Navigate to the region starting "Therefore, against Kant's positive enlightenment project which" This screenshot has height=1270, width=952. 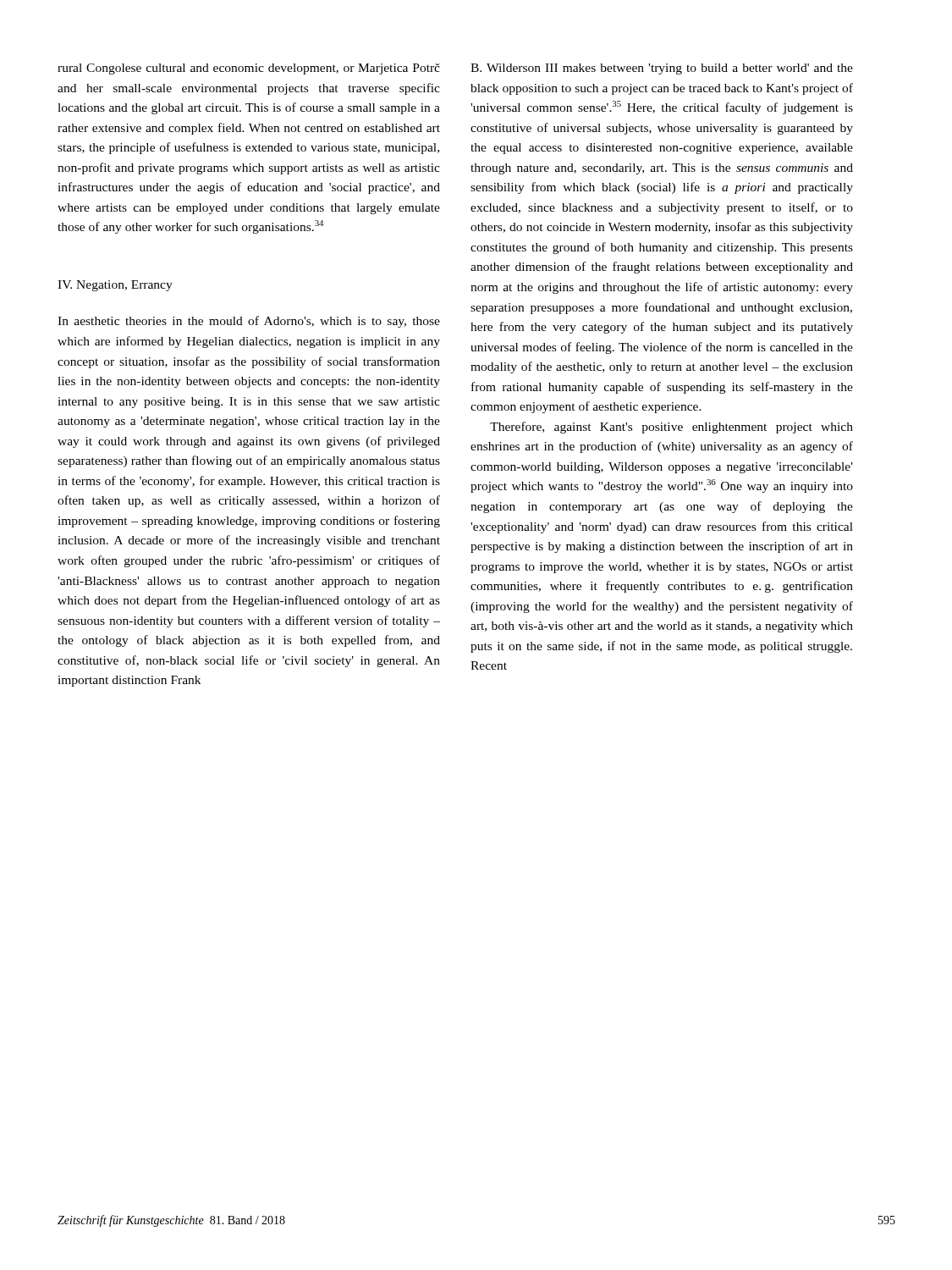coord(662,546)
